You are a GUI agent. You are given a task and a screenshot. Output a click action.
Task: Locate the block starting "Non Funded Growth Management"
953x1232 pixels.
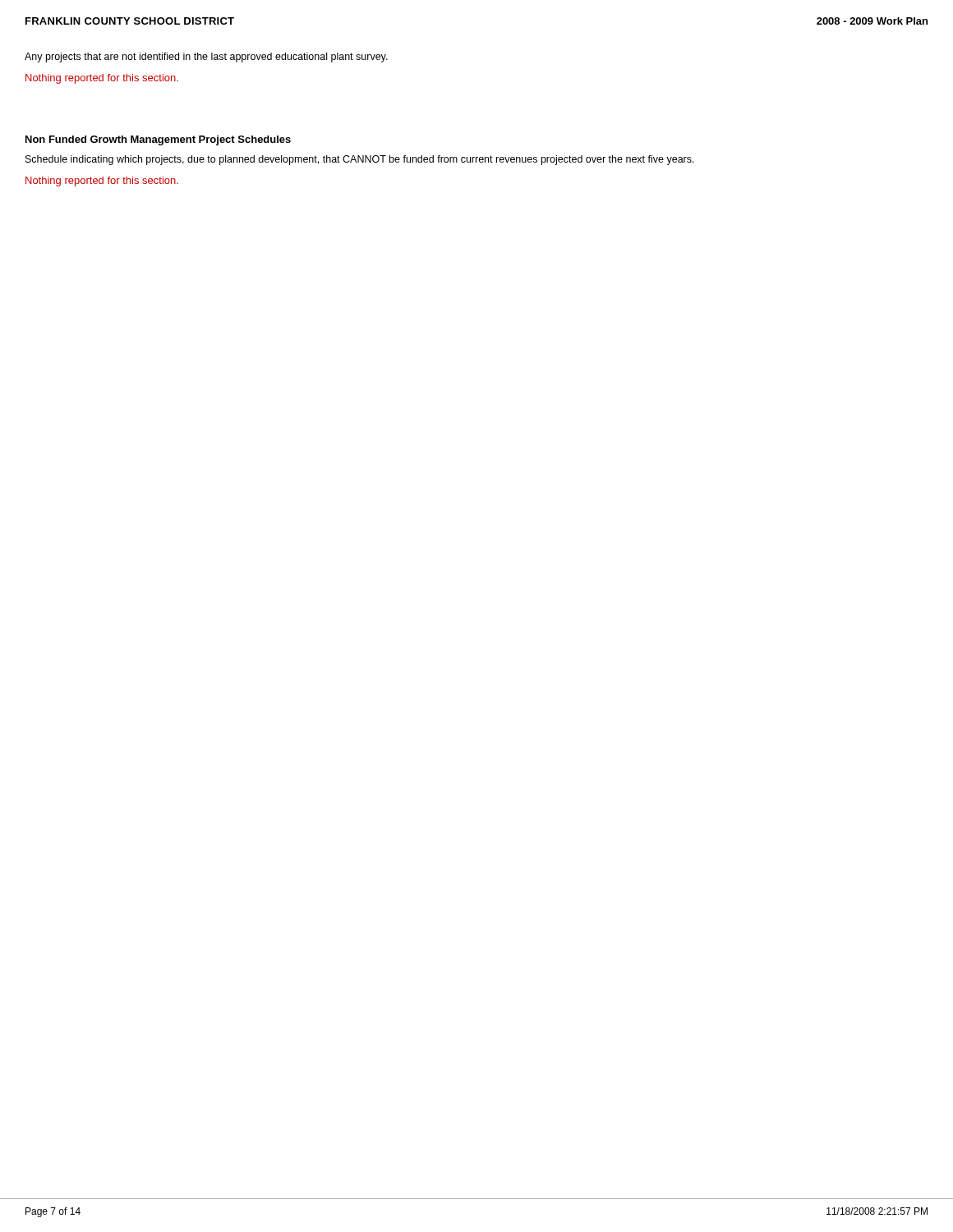(x=158, y=139)
